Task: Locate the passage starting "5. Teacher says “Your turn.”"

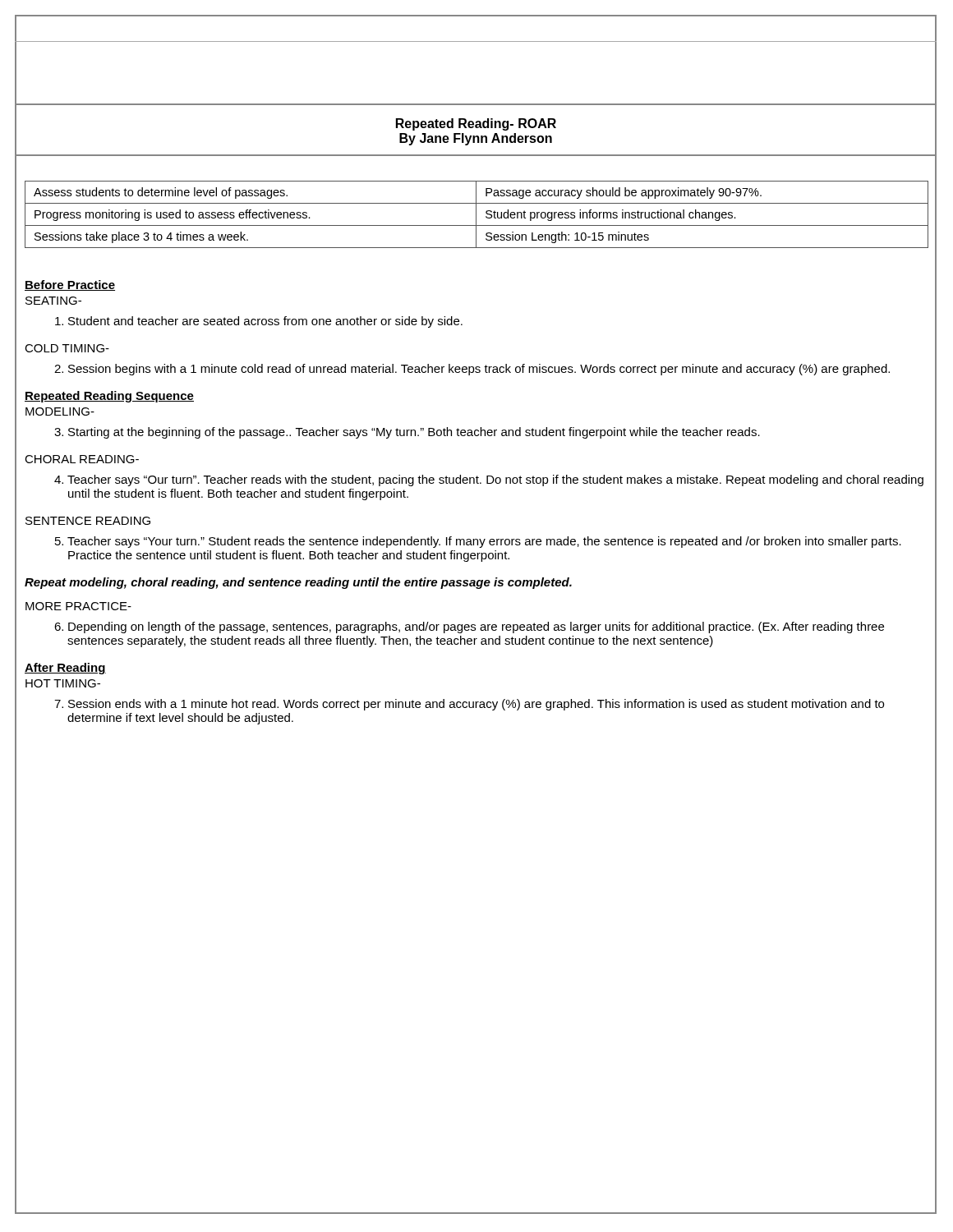Action: pyautogui.click(x=476, y=548)
